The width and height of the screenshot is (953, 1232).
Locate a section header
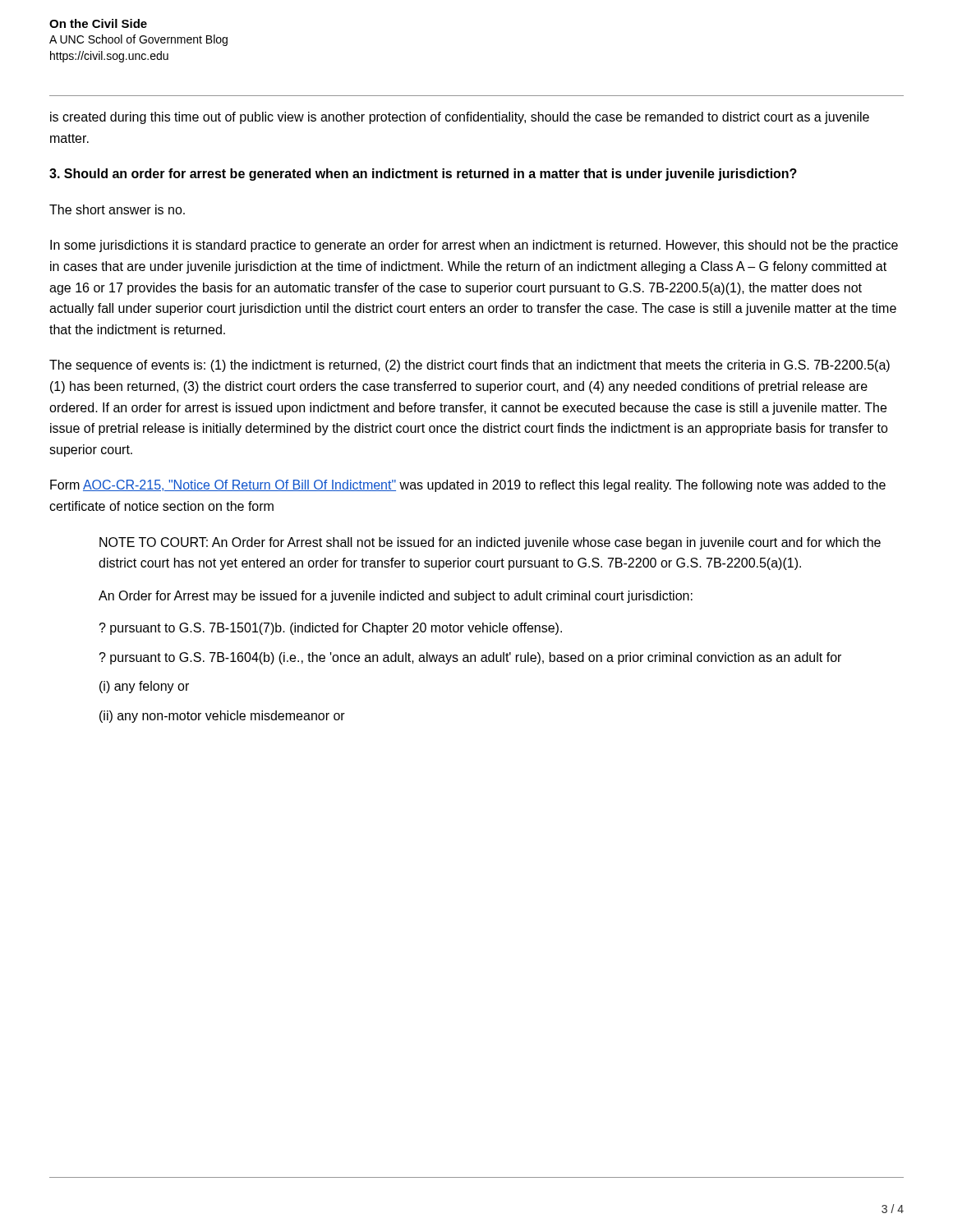[423, 174]
